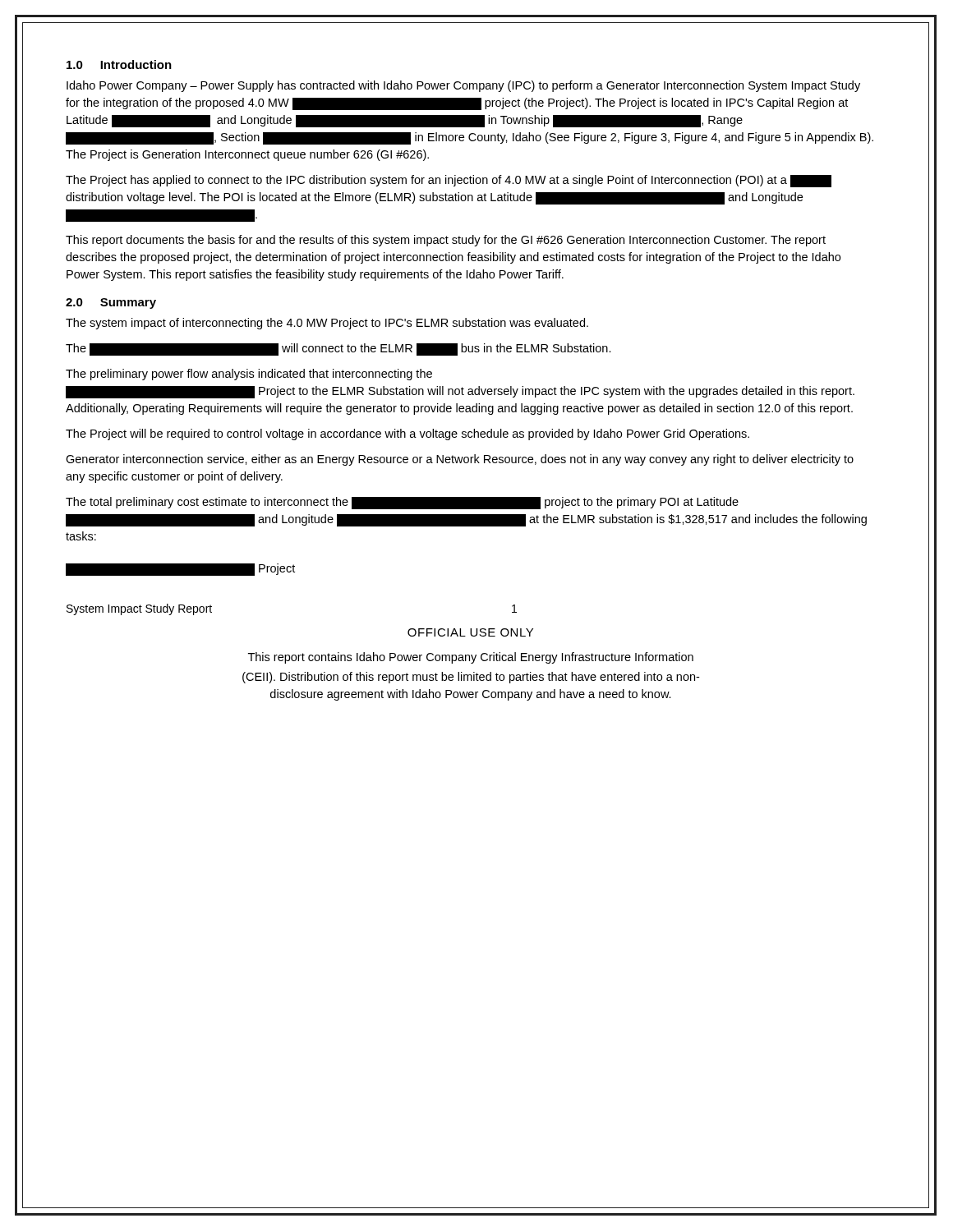Click on the block starting "(CEII). Distribution of"
Screen dimensions: 1232x953
pos(471,685)
